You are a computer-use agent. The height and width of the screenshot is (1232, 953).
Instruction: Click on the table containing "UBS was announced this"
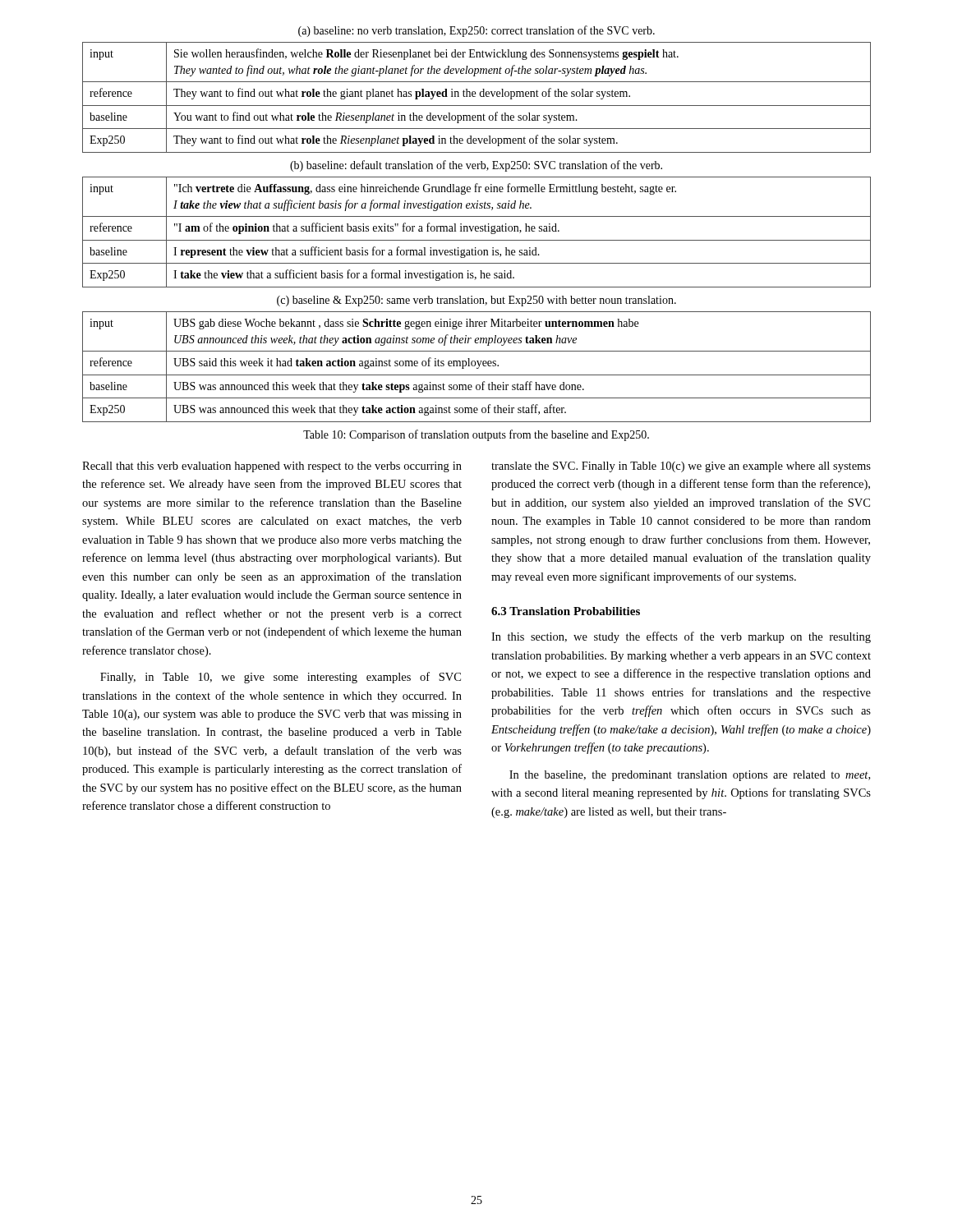pos(476,367)
